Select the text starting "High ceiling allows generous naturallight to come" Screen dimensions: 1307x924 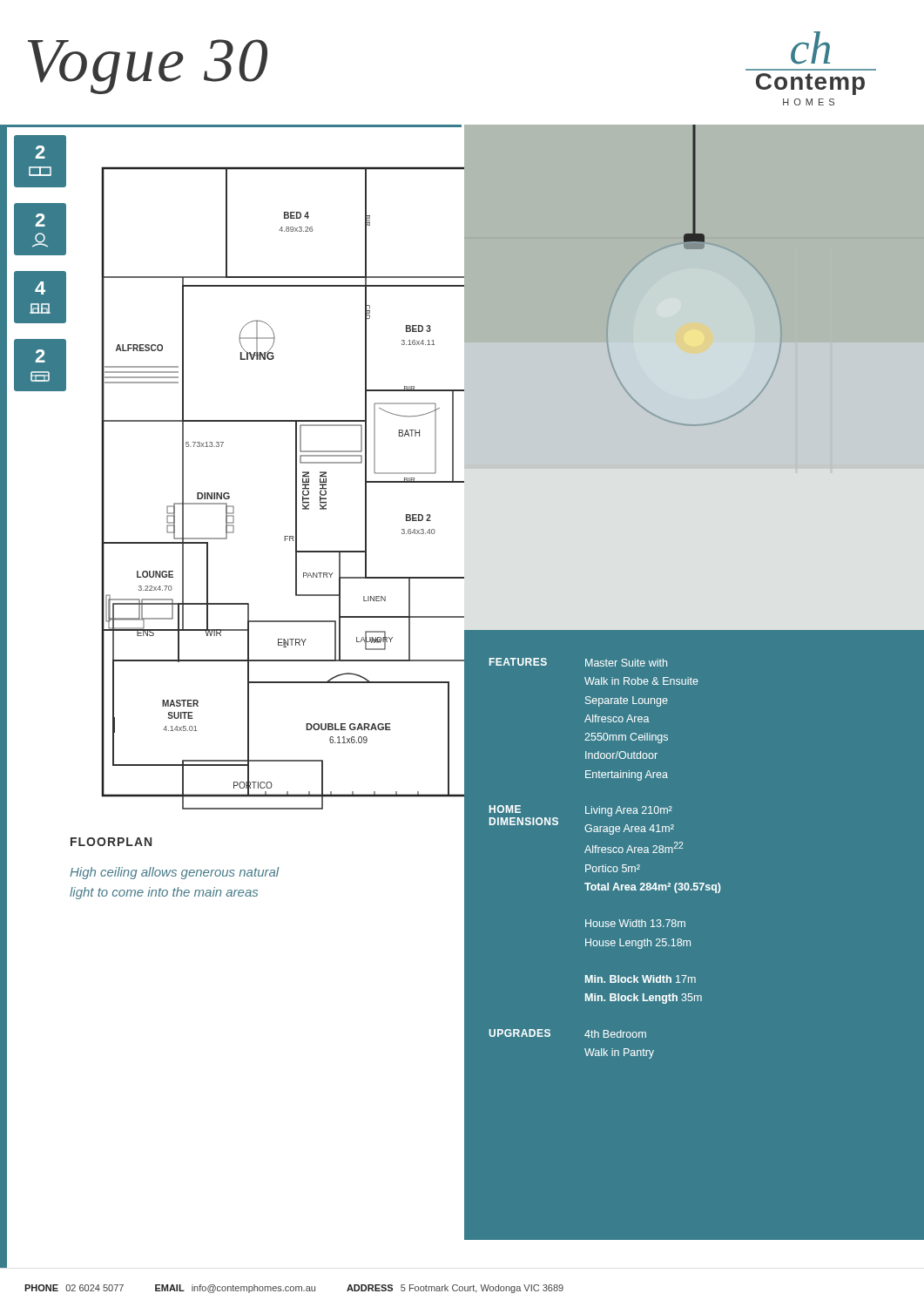coord(253,882)
